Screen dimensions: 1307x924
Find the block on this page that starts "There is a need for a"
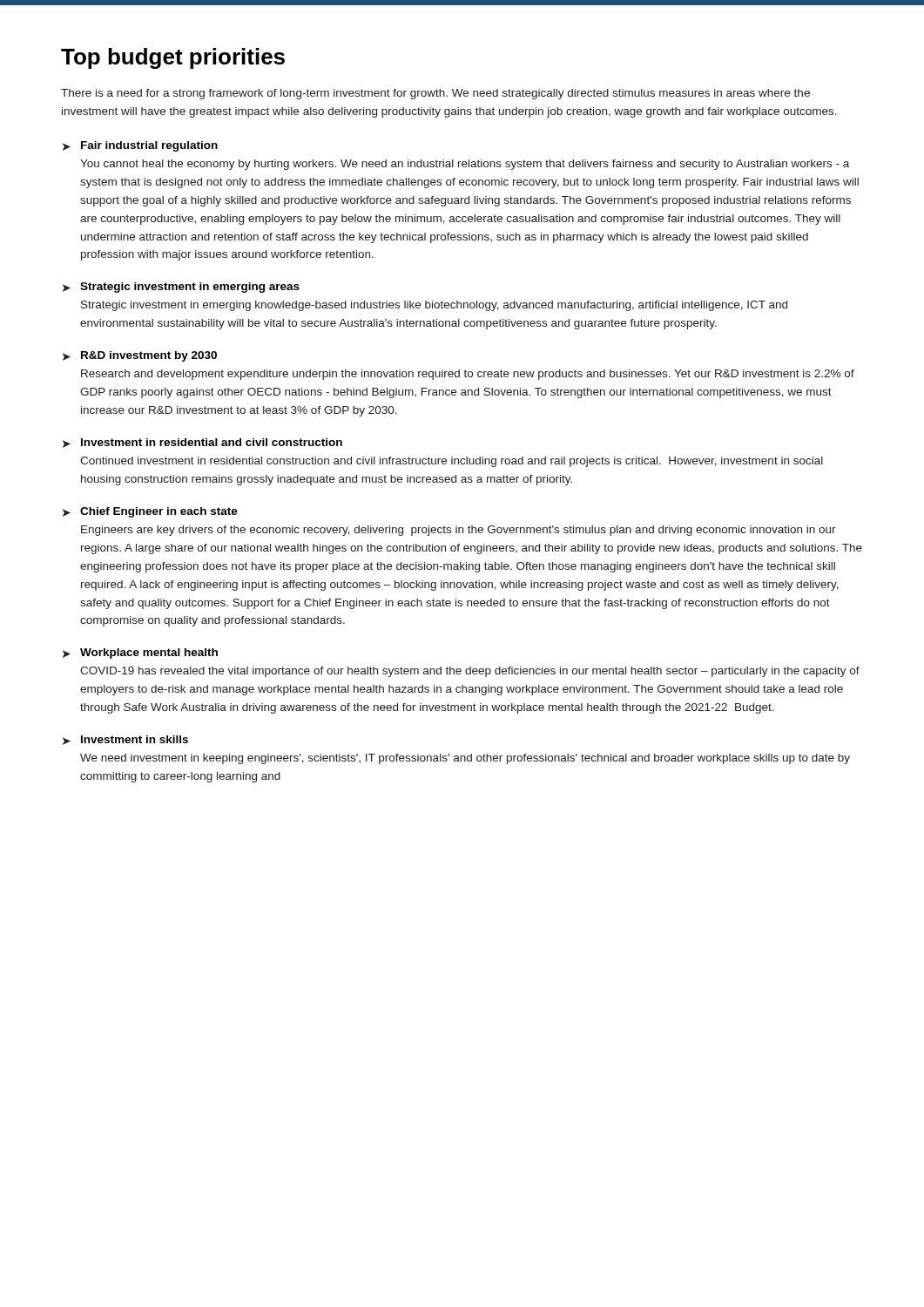coord(449,102)
